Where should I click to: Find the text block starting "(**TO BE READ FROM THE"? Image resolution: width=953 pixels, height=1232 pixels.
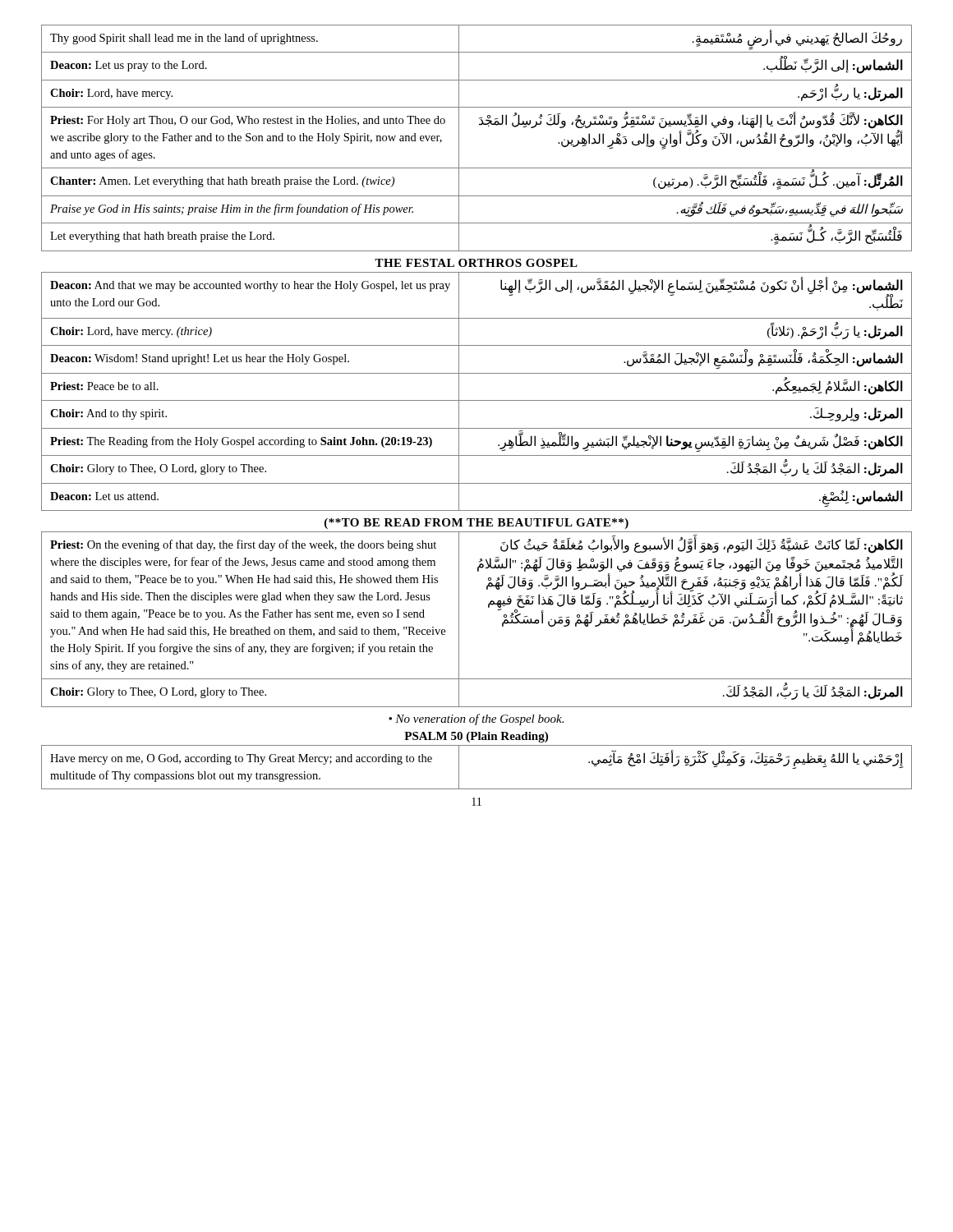click(476, 522)
